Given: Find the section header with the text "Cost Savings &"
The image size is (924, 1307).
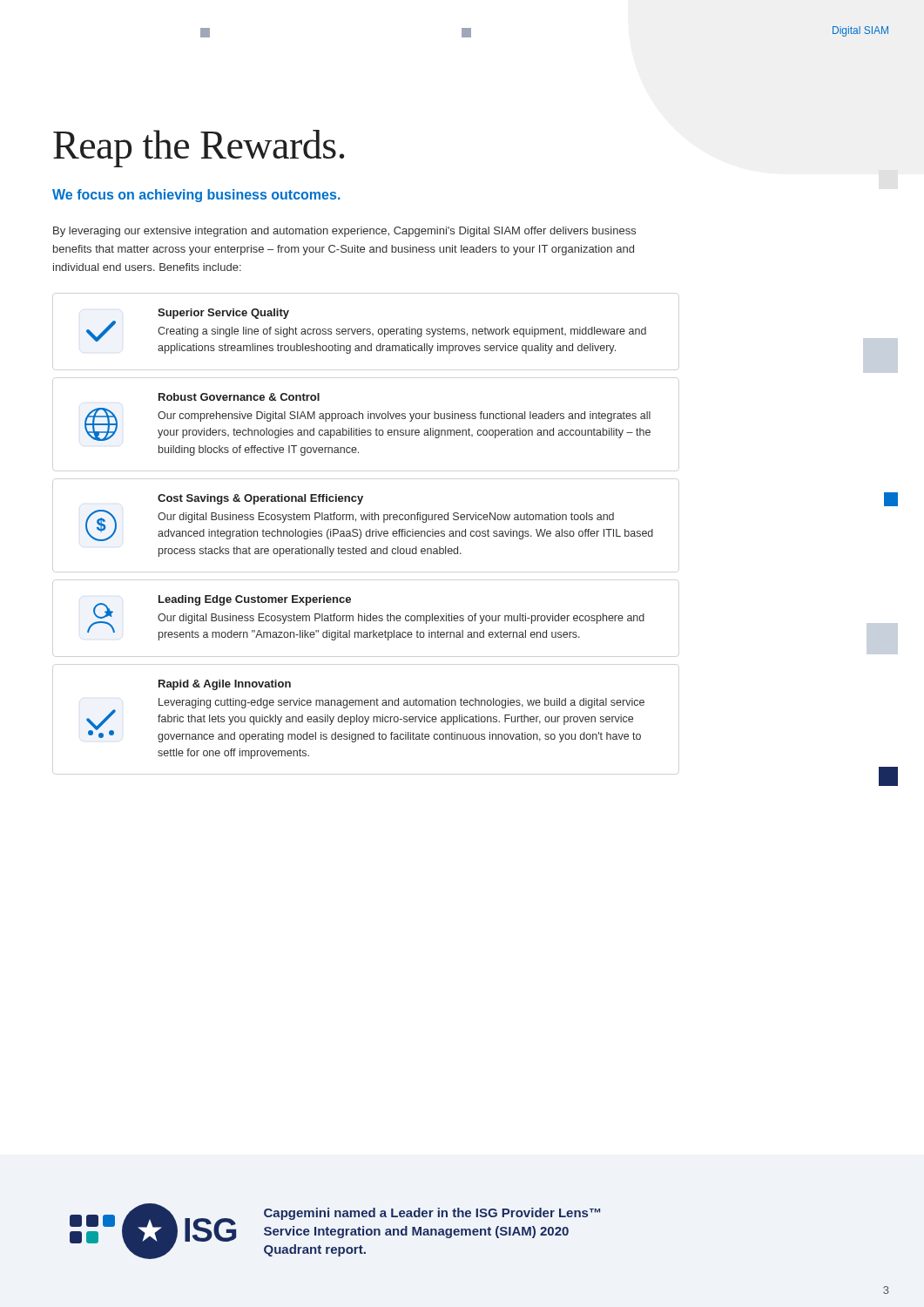Looking at the screenshot, I should pos(260,498).
